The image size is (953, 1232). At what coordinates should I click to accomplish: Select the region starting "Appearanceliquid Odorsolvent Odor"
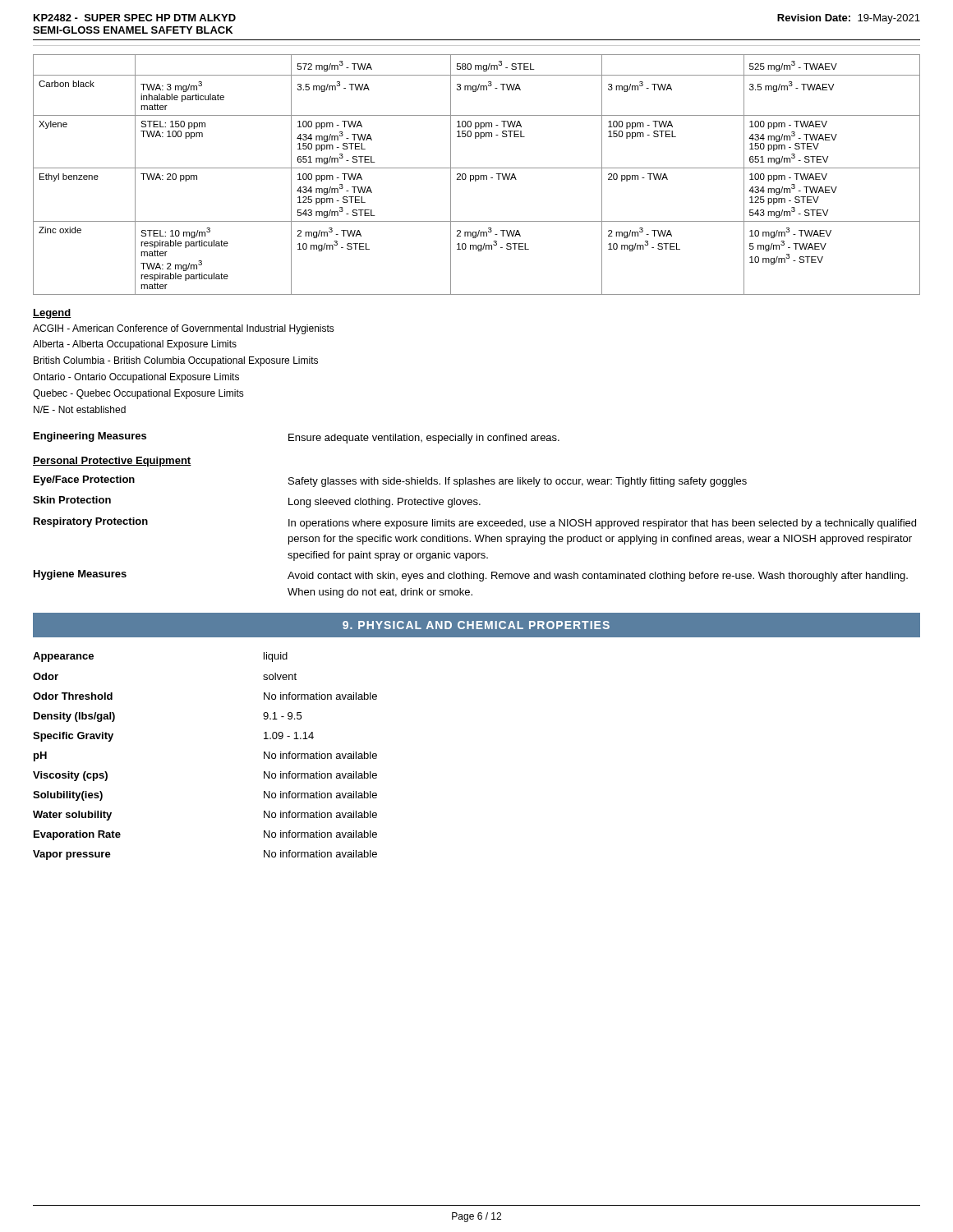click(68, 657)
